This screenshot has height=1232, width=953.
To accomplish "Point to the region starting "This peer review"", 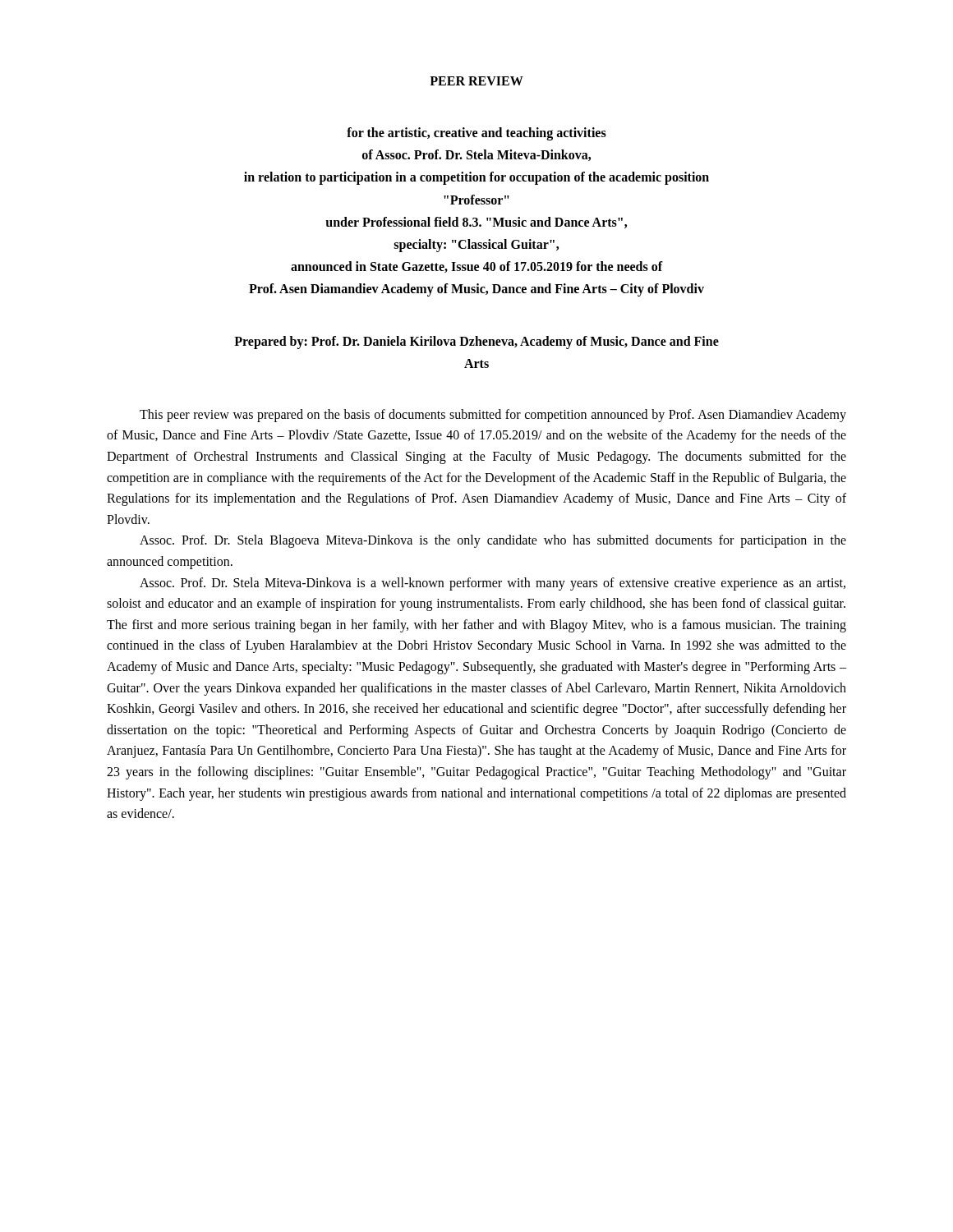I will (x=476, y=614).
